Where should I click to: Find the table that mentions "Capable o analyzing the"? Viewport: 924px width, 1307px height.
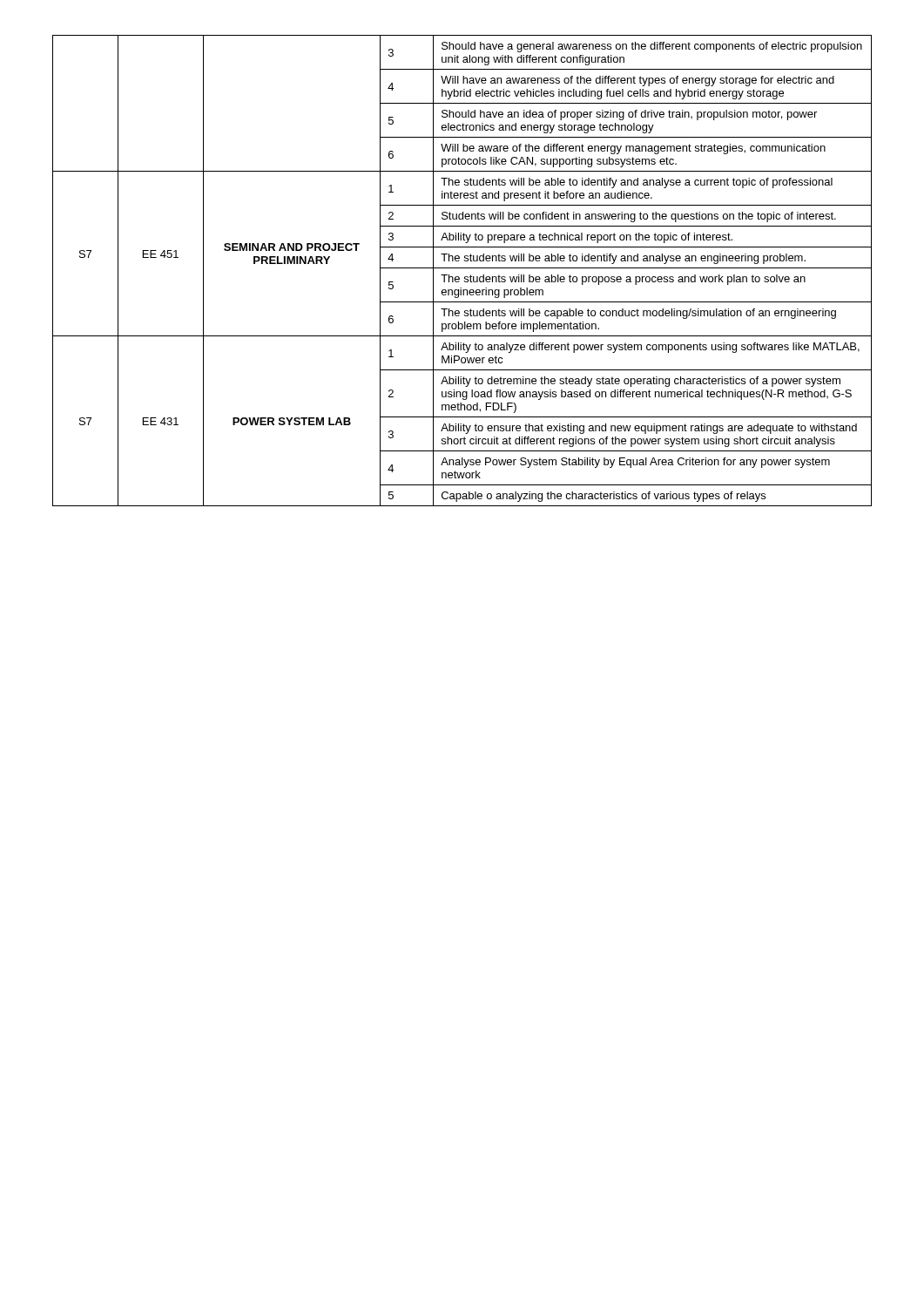coord(462,271)
